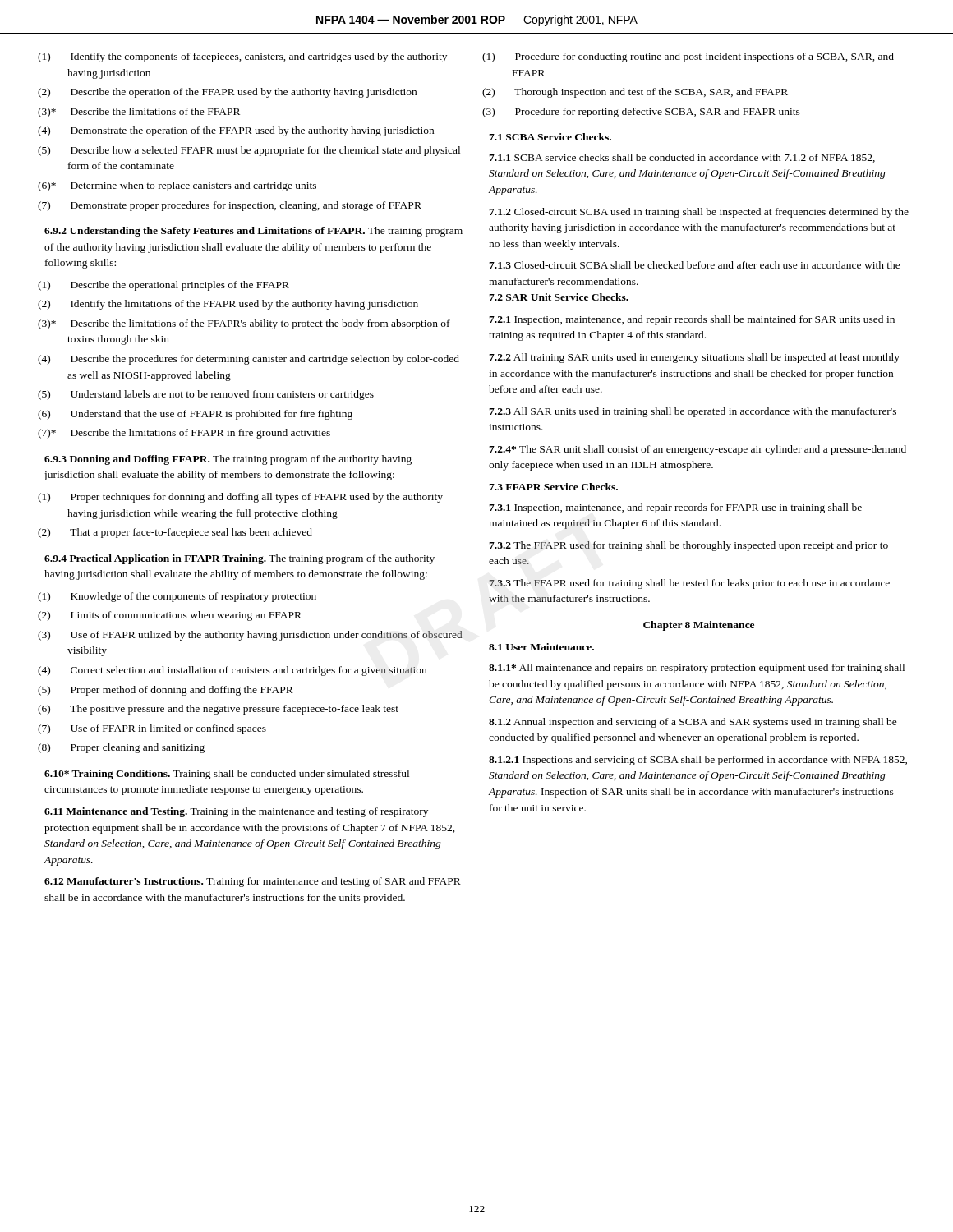Viewport: 953px width, 1232px height.
Task: Click on the element starting "9.4 Practical Application in FFAPR Training. The"
Action: coord(240,566)
